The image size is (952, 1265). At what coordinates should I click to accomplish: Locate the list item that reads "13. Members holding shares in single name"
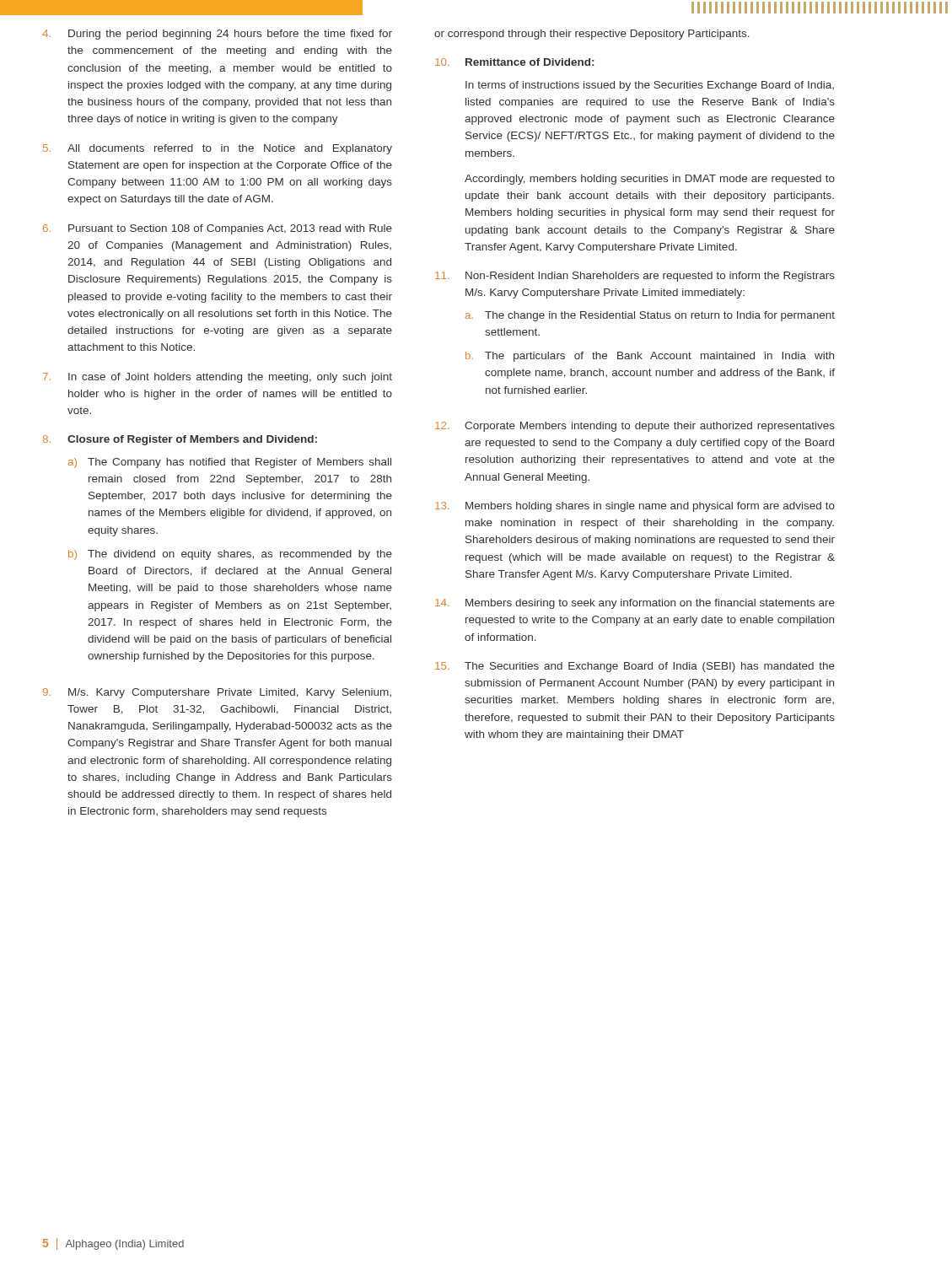[635, 540]
